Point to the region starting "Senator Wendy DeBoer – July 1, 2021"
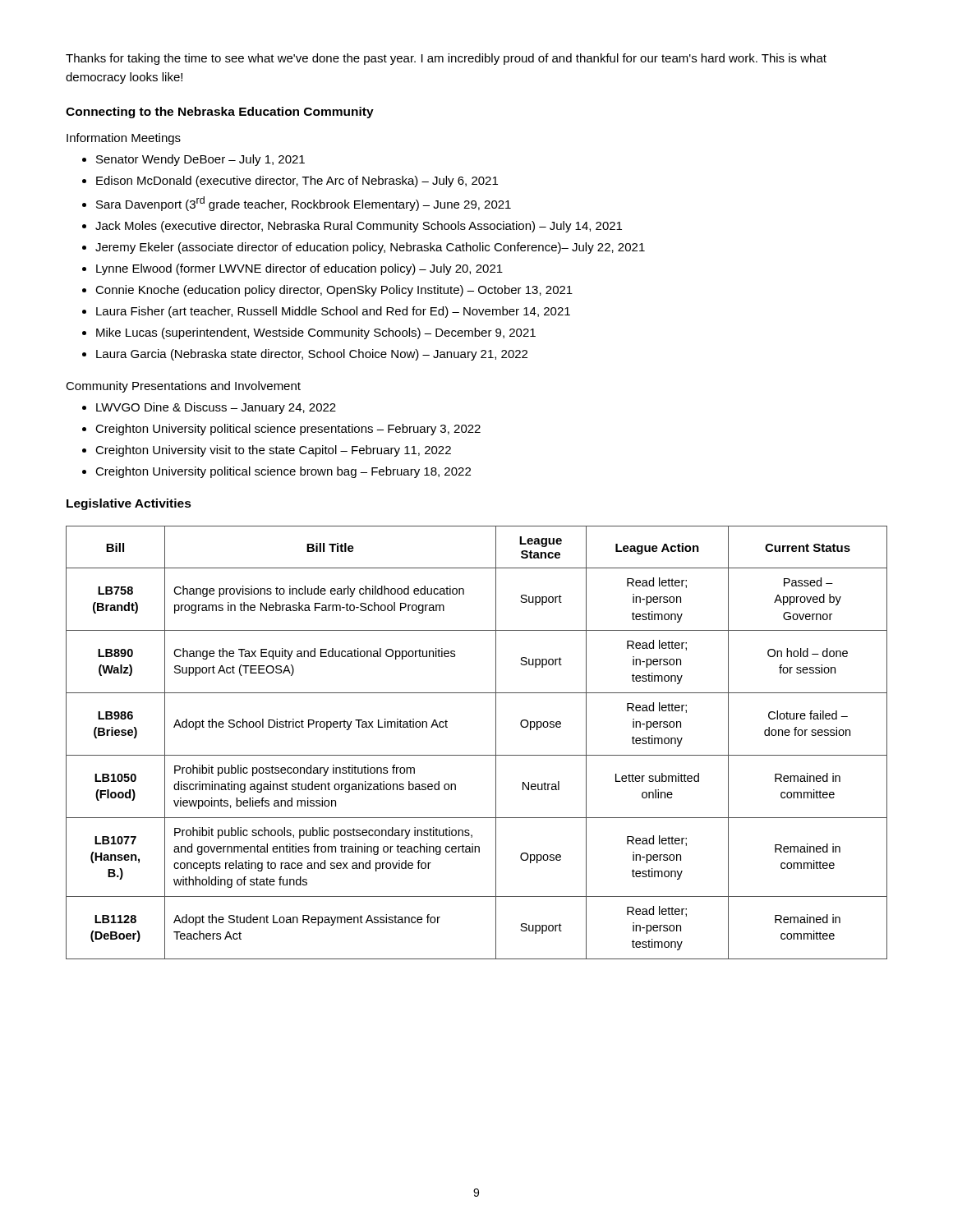Screen dimensions: 1232x953 200,159
